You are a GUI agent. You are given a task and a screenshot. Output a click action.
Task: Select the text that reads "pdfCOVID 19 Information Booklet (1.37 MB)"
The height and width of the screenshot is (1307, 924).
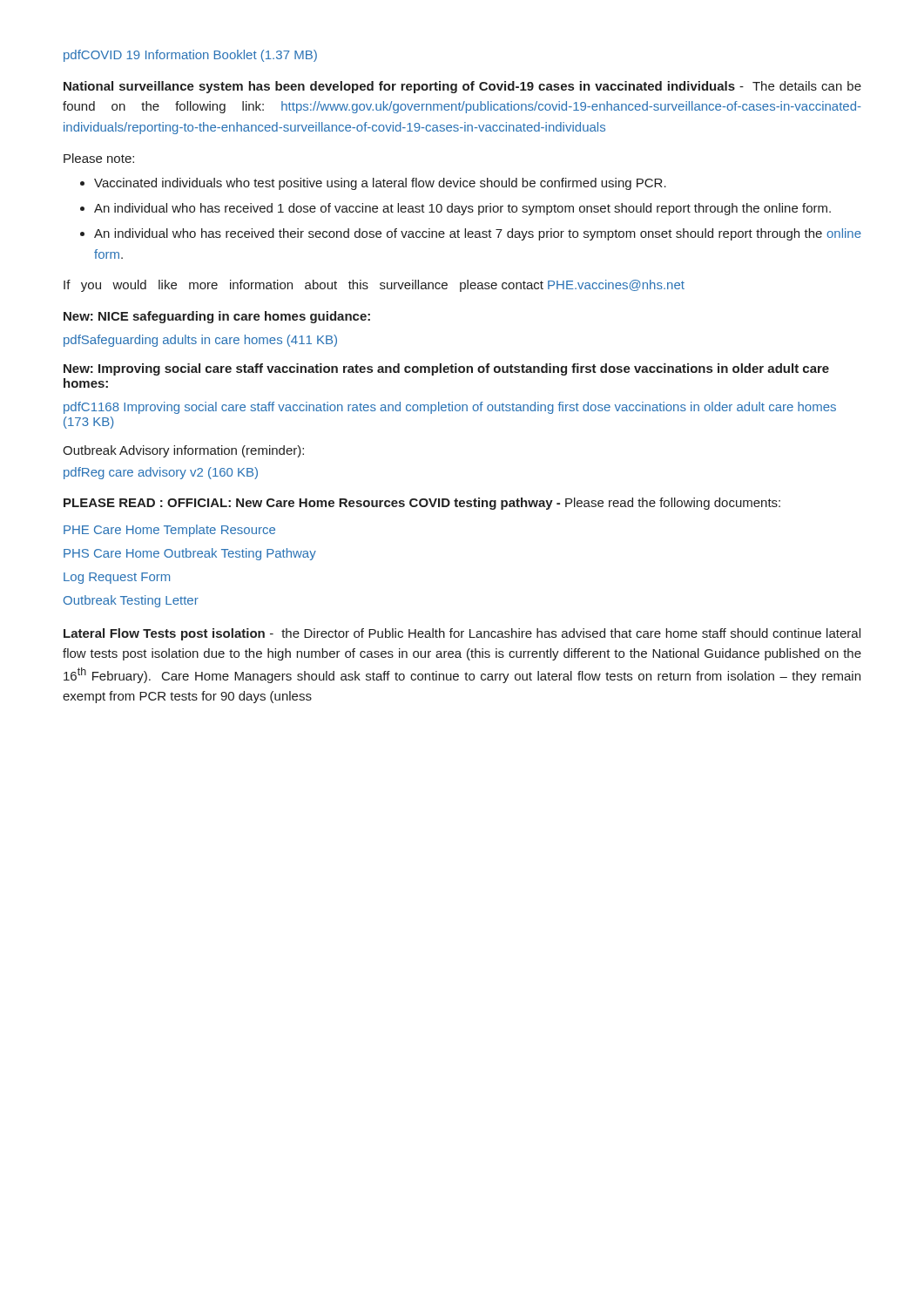[x=190, y=54]
